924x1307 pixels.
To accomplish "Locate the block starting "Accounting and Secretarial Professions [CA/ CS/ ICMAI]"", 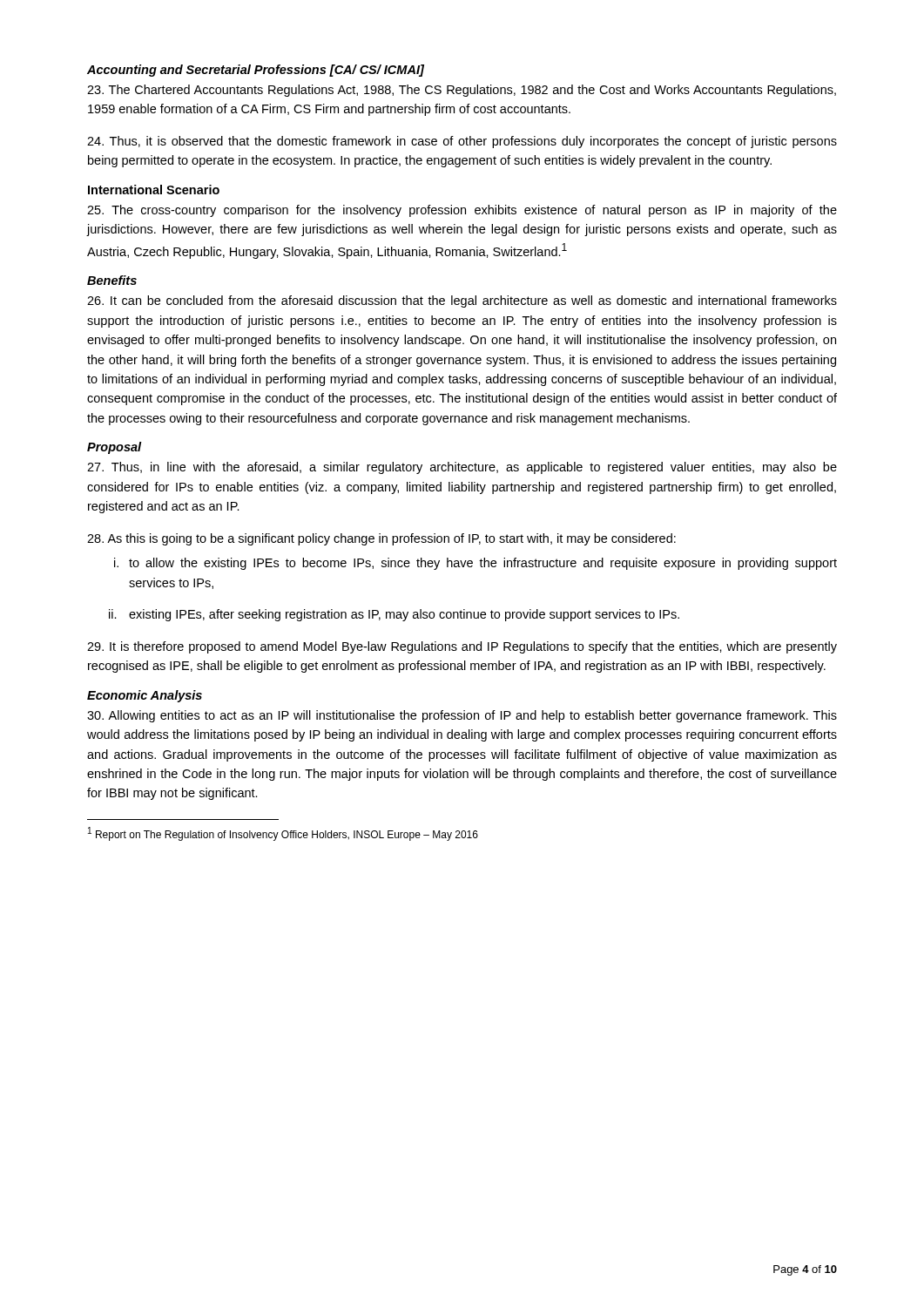I will pos(256,70).
